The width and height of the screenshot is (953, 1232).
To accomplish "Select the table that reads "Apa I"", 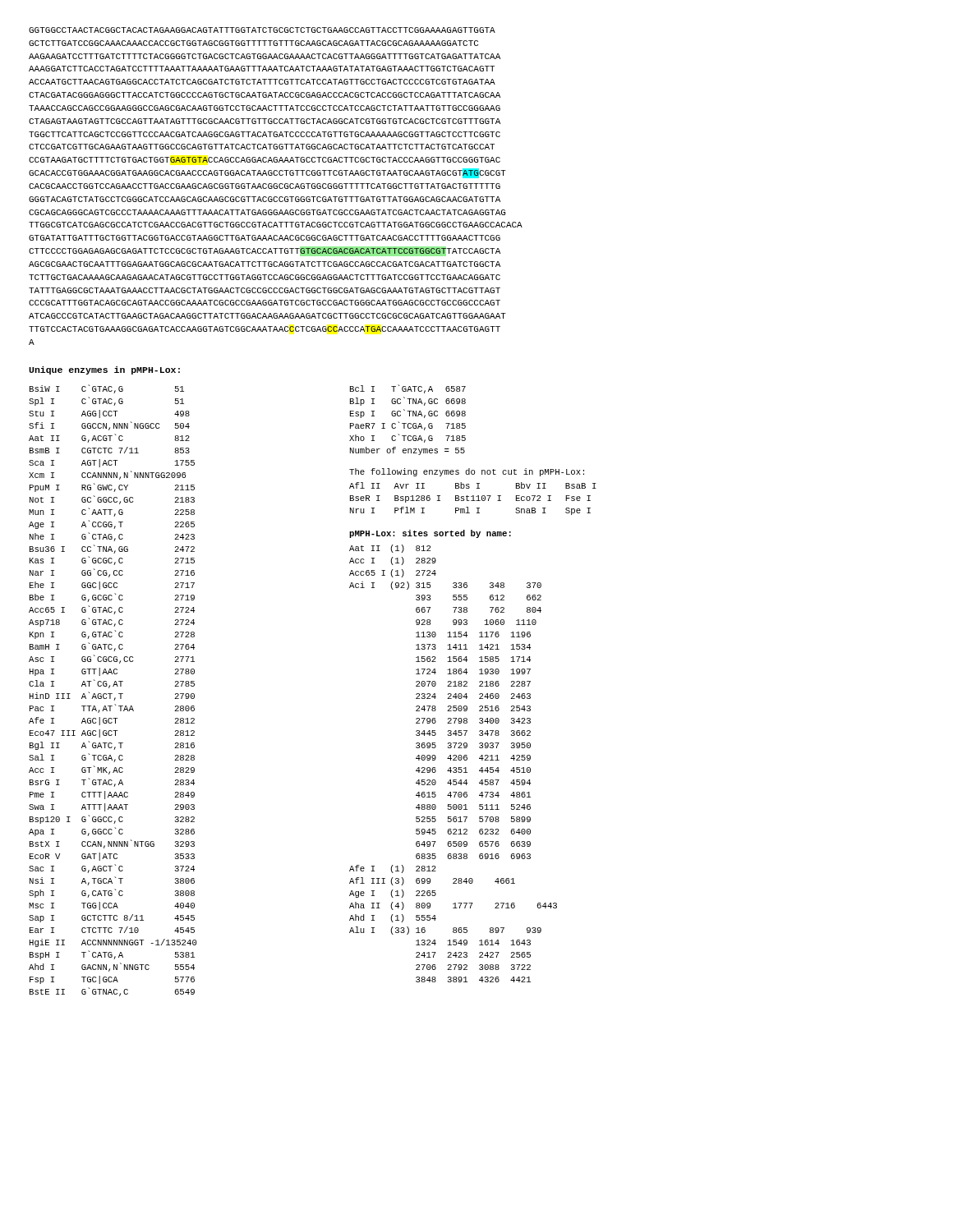I will [189, 691].
